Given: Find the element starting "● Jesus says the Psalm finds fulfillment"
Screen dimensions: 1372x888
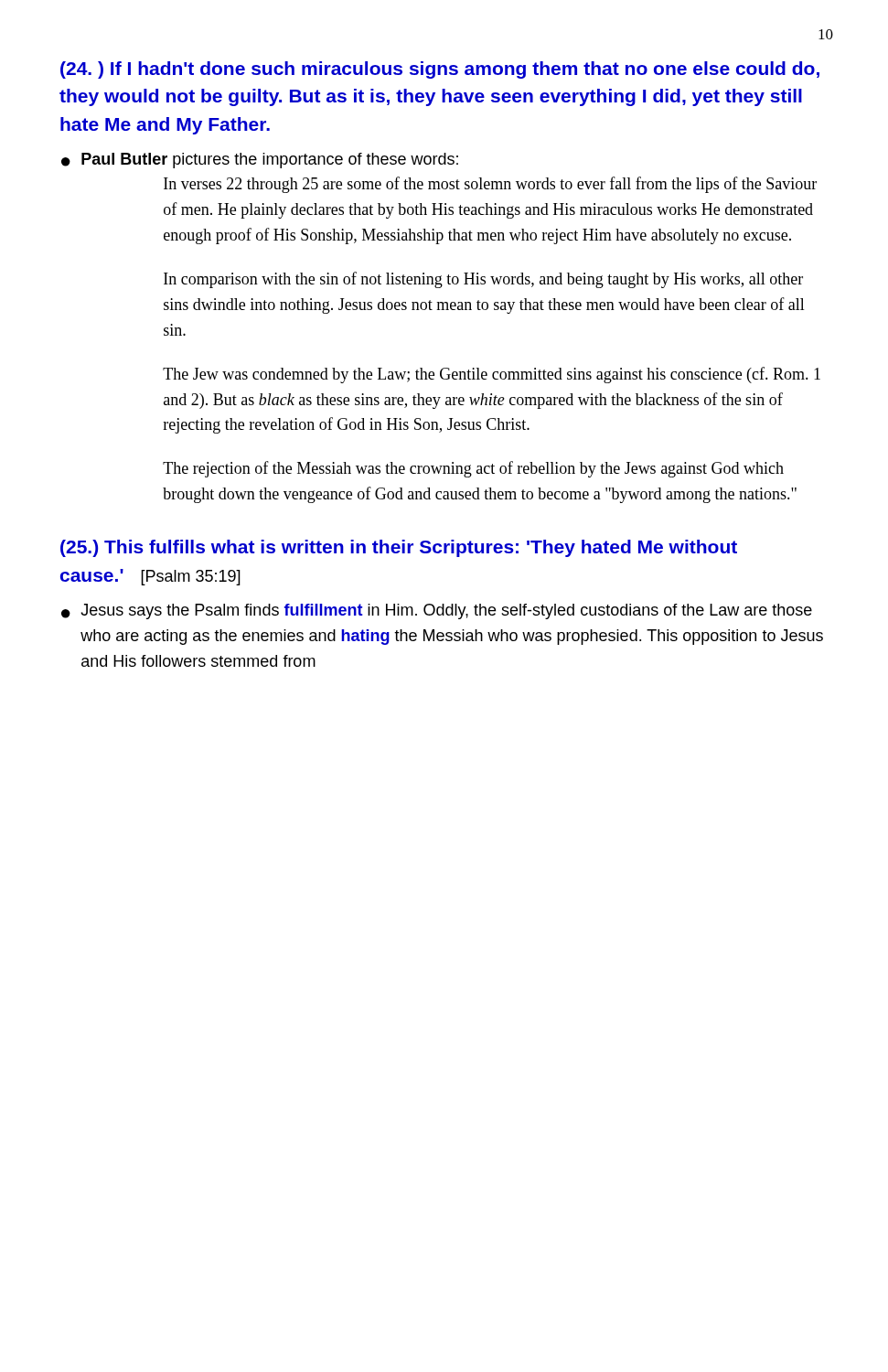Looking at the screenshot, I should click(x=444, y=636).
